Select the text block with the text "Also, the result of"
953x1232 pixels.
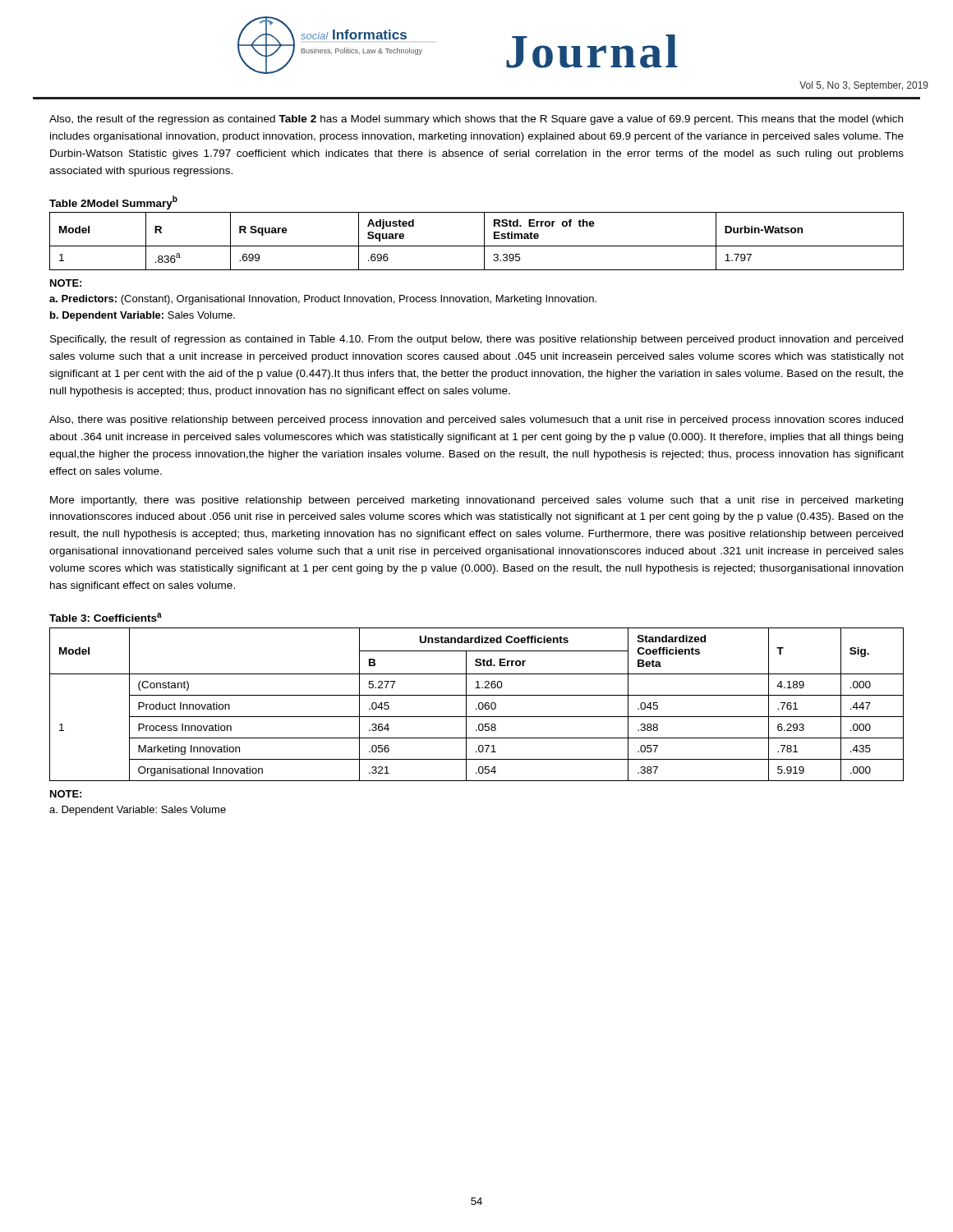pos(476,144)
